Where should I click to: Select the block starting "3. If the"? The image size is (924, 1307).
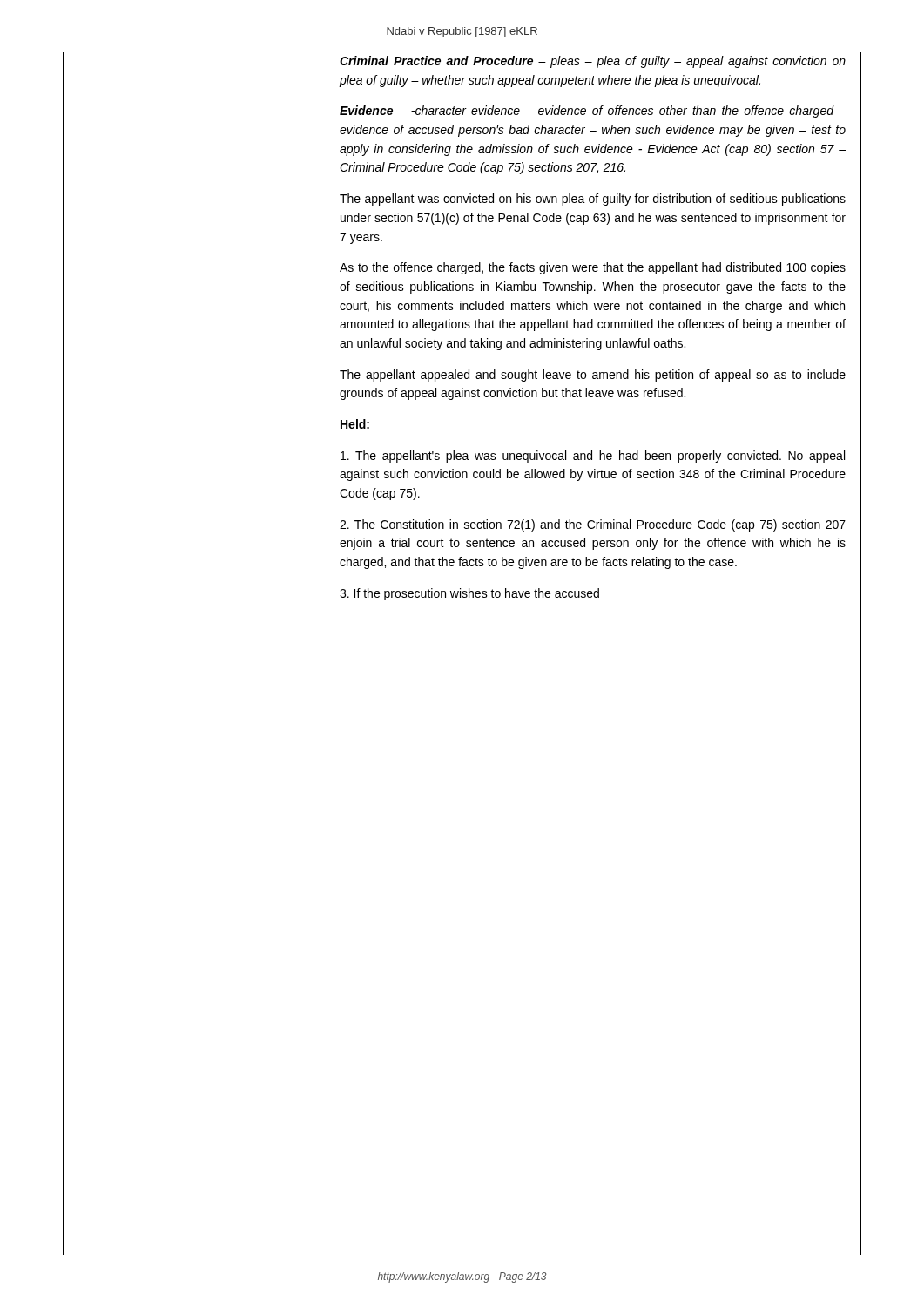470,593
